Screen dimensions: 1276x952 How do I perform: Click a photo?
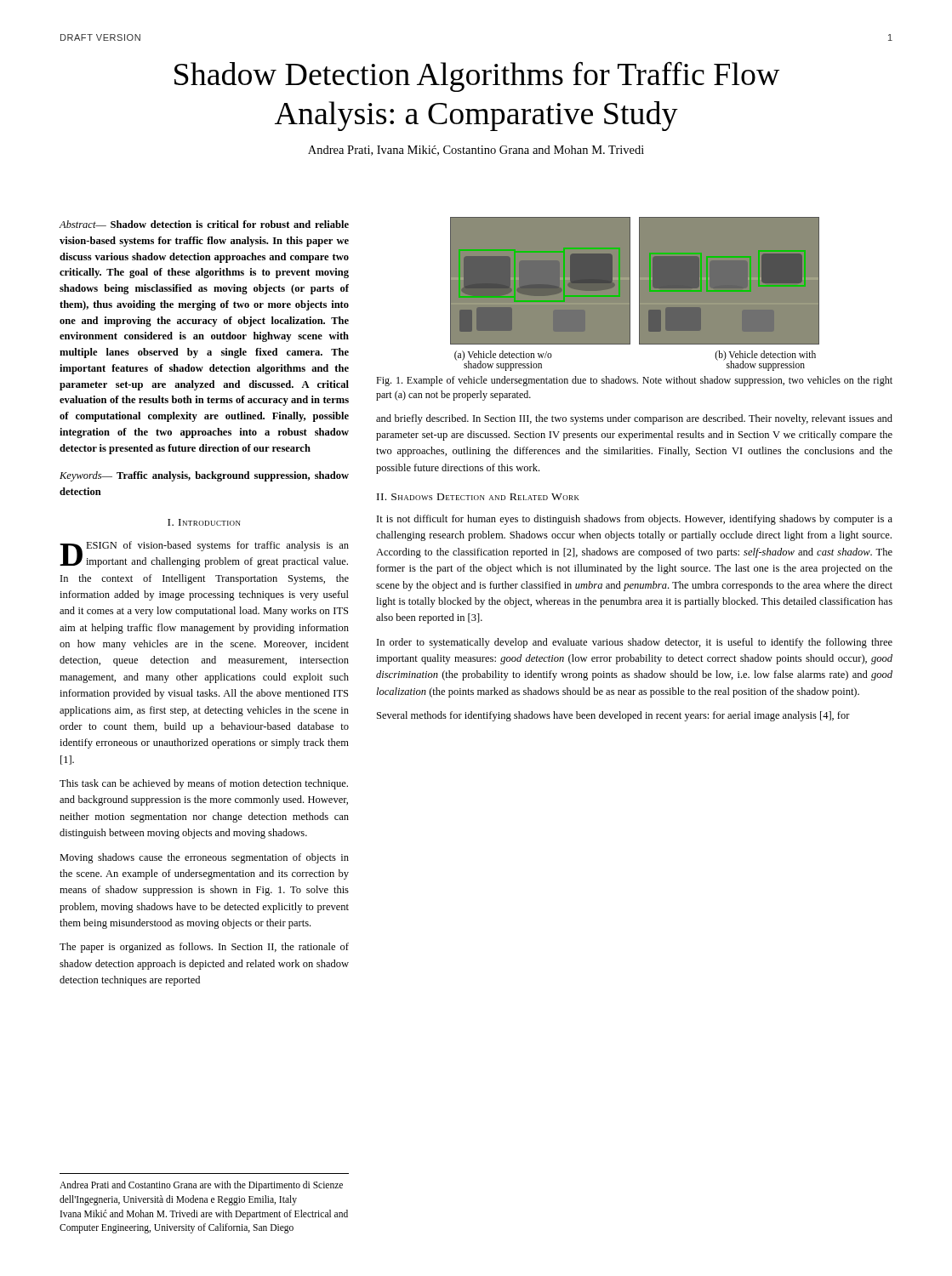[x=634, y=309]
